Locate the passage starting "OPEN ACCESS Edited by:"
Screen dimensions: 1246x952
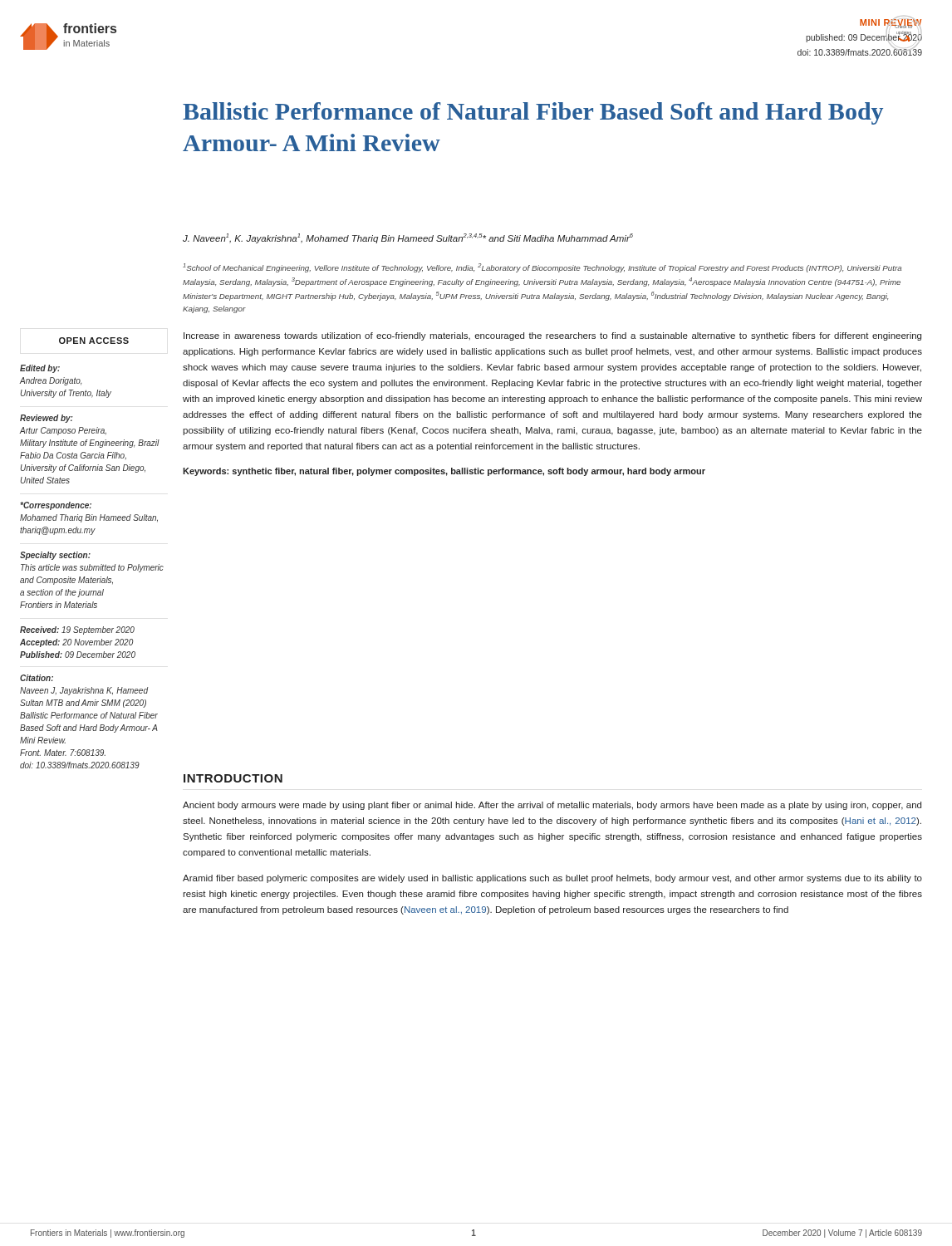click(x=94, y=550)
